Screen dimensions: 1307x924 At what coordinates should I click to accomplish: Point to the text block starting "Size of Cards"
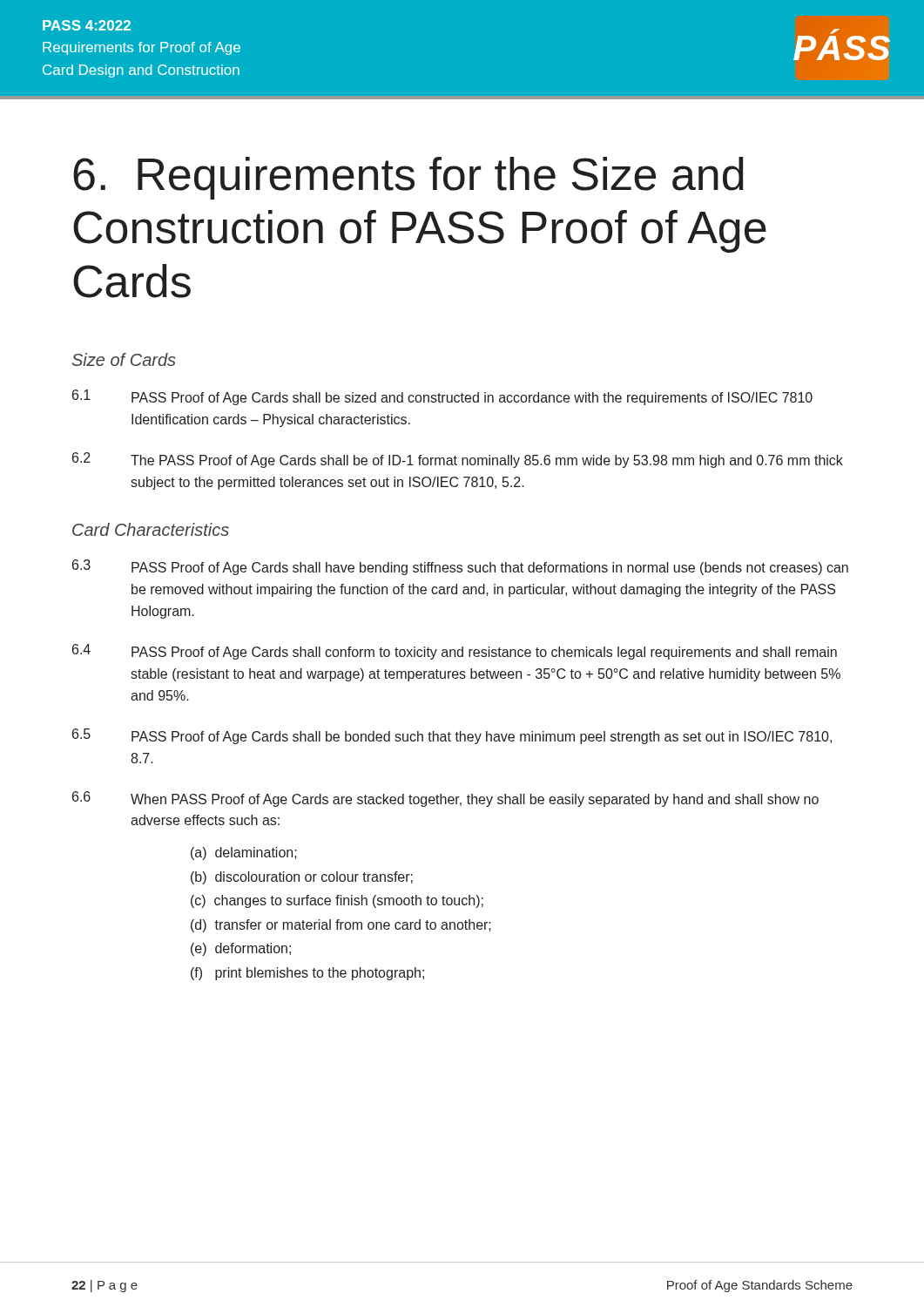(124, 360)
